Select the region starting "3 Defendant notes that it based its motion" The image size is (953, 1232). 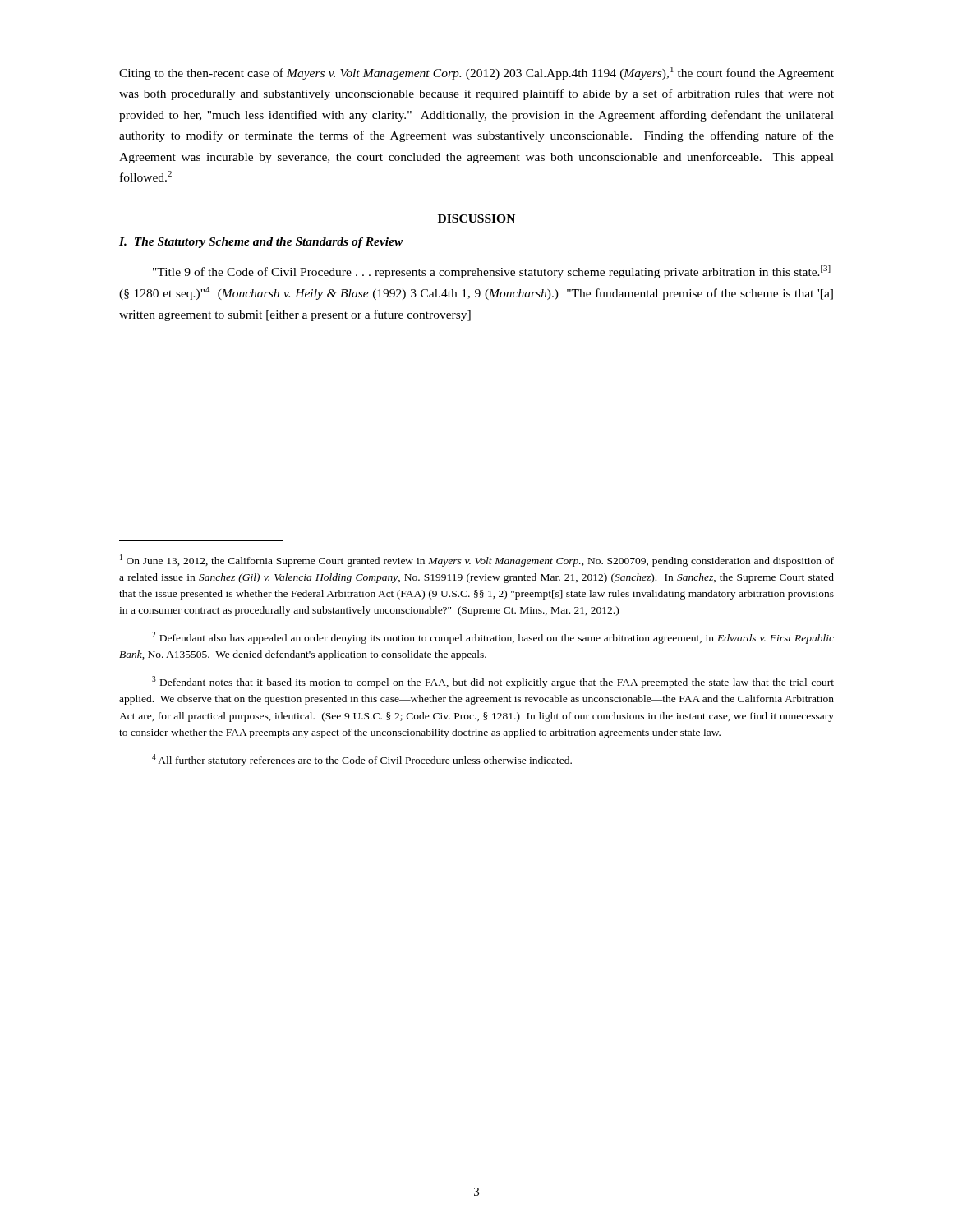pos(476,708)
